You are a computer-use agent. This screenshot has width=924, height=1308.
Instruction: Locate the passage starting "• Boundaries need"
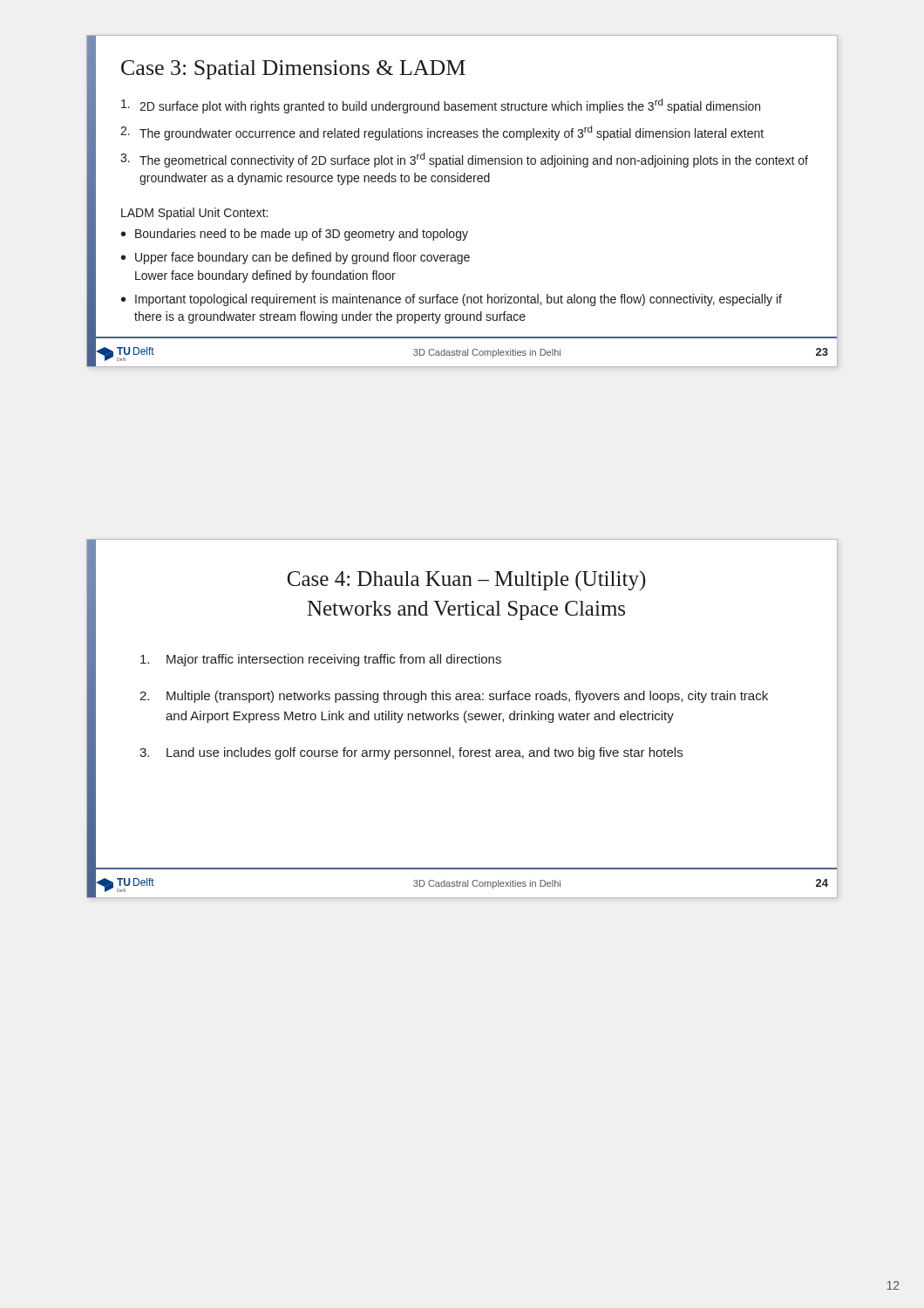pyautogui.click(x=294, y=234)
